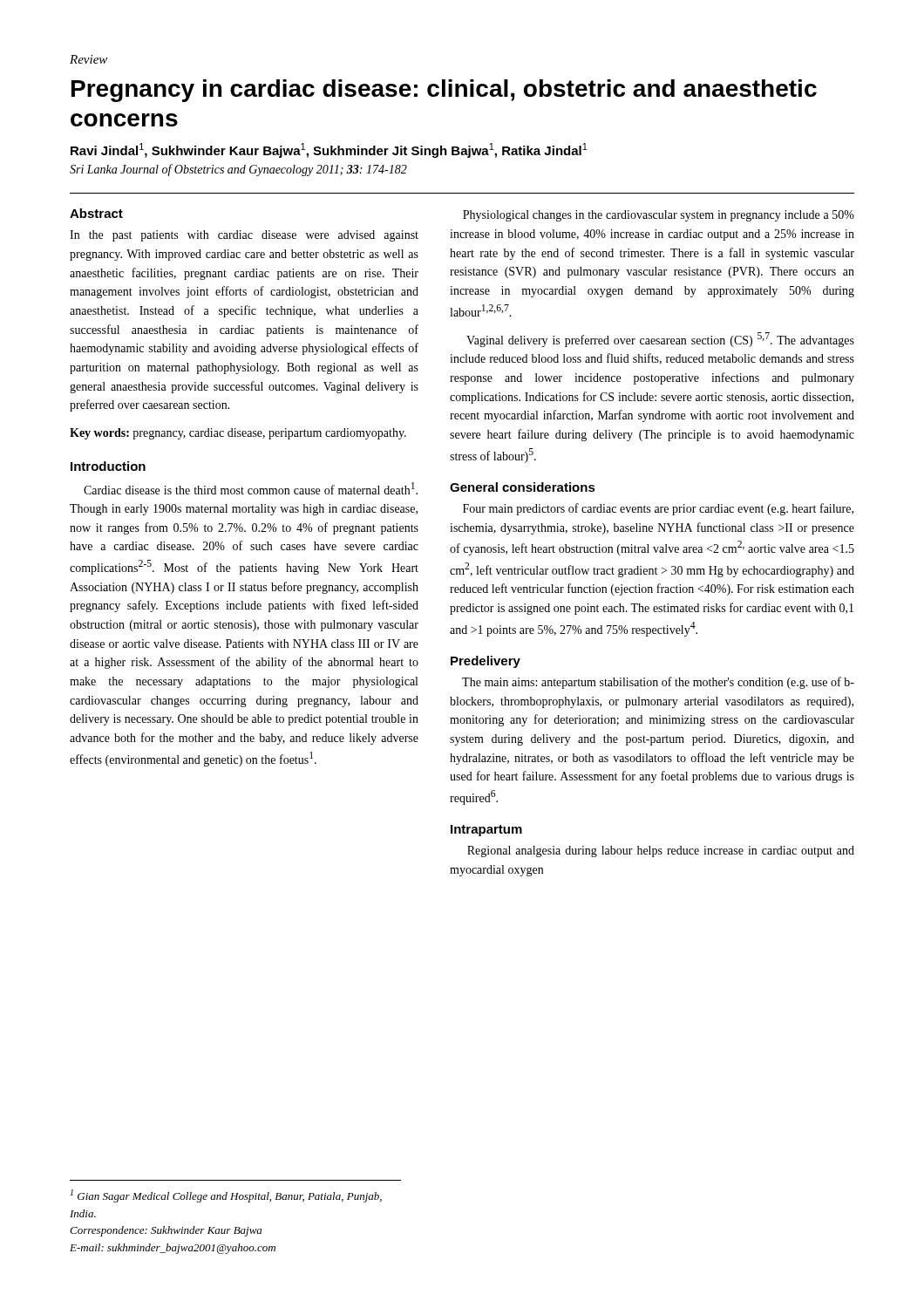
Task: Navigate to the block starting "Cardiac disease is the third most common cause"
Action: [244, 623]
